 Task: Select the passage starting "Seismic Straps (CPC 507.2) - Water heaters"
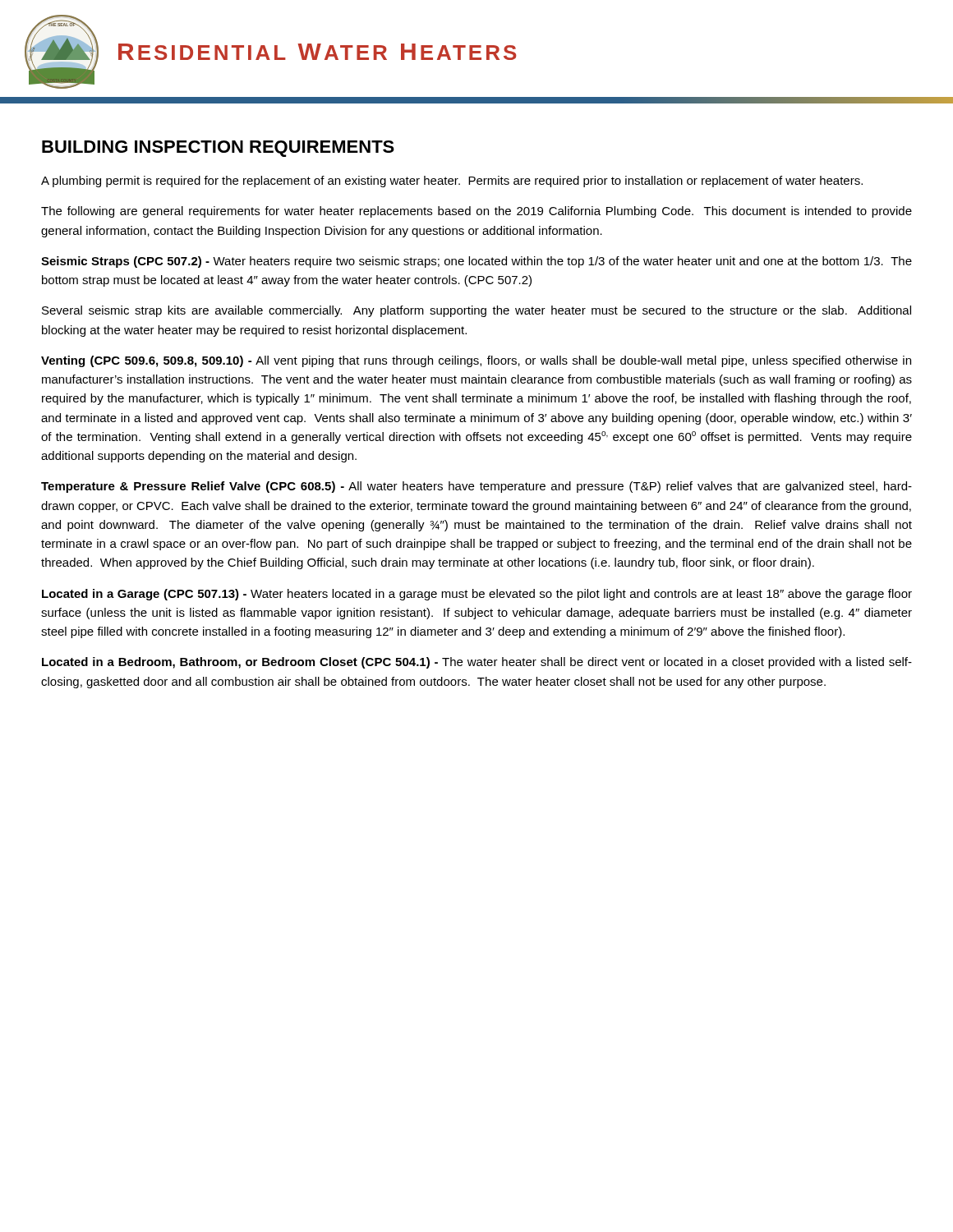pos(476,270)
